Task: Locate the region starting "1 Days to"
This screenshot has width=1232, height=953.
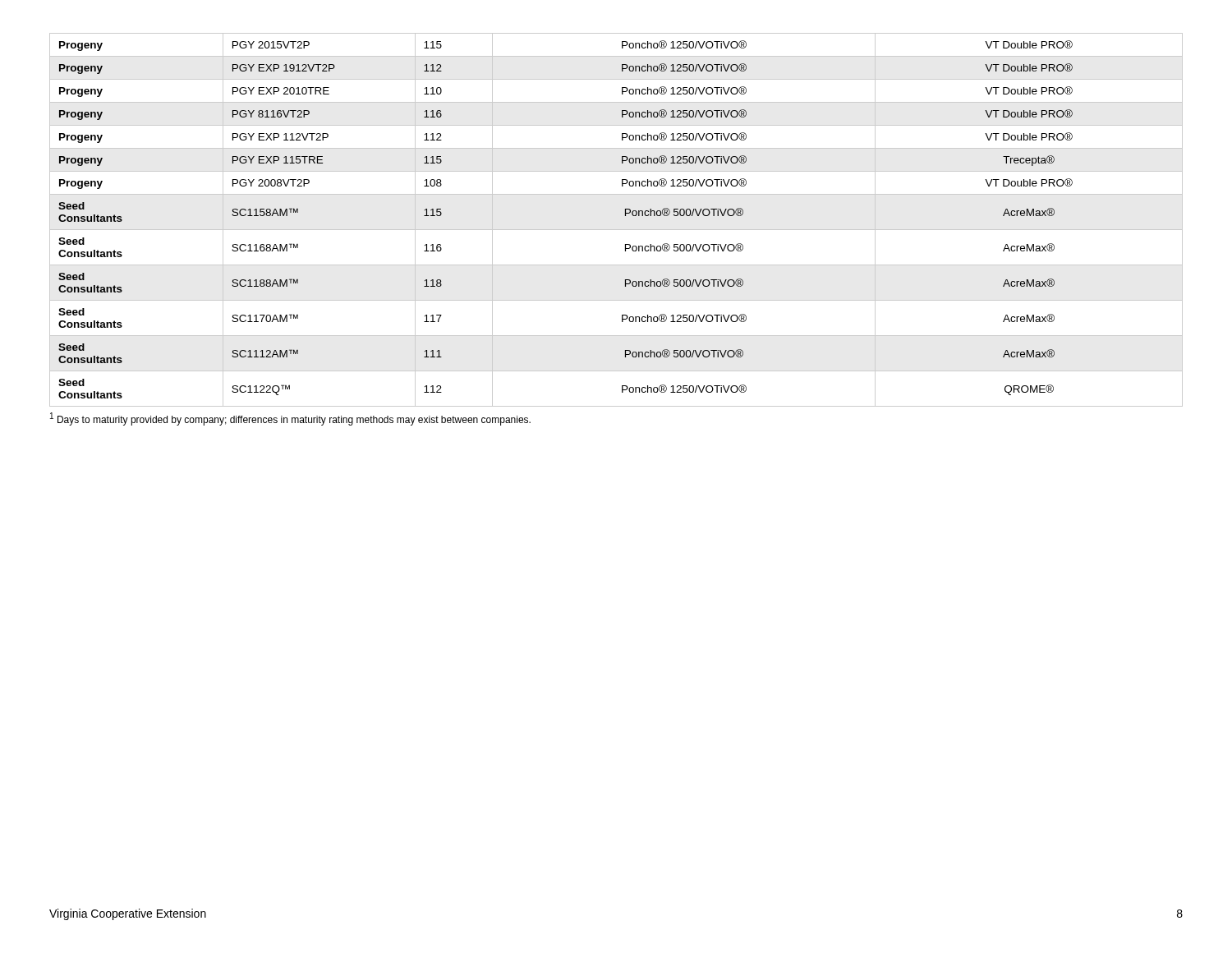Action: pyautogui.click(x=290, y=419)
